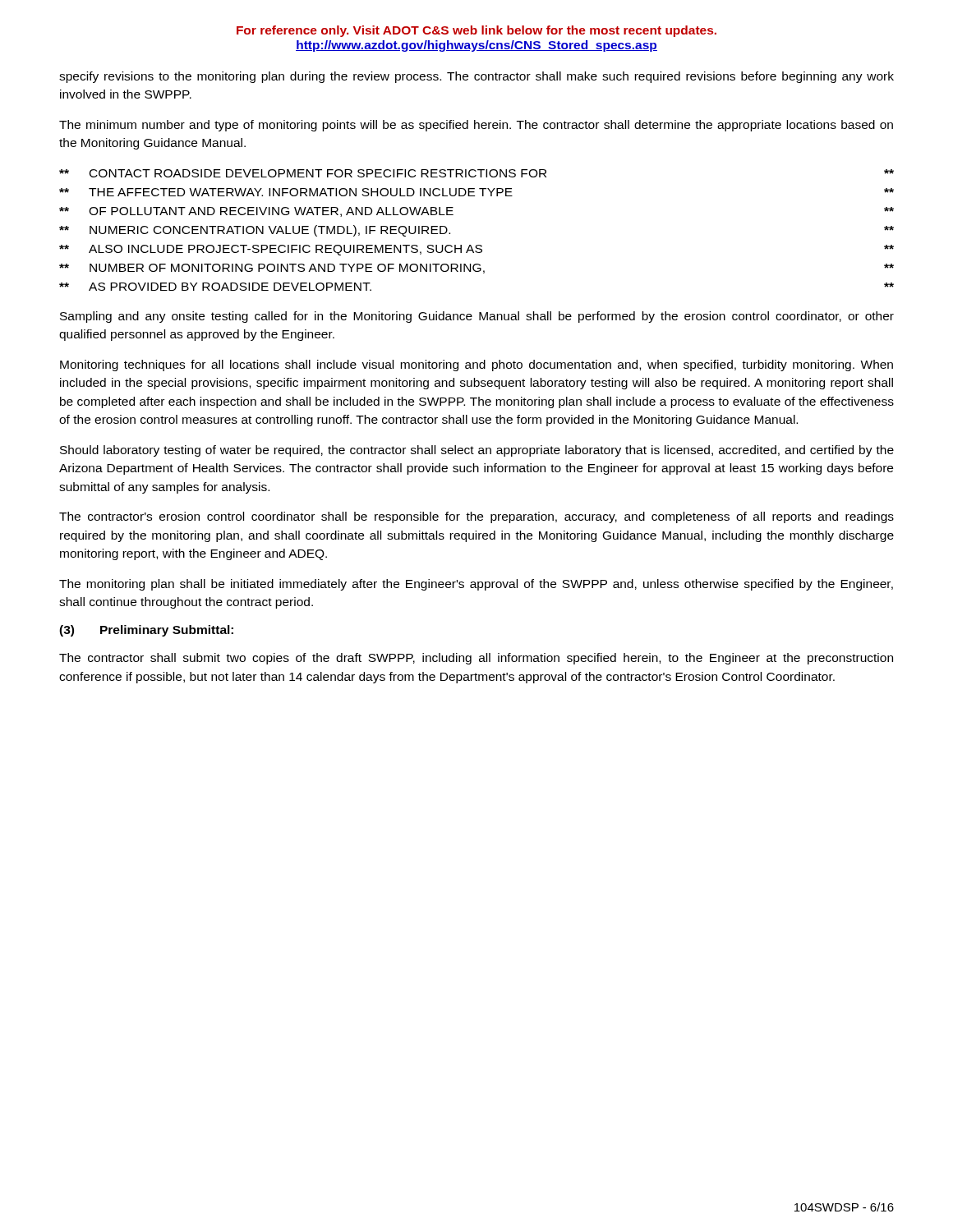This screenshot has width=953, height=1232.
Task: Select the text block starting "** ALSO INCLUDE PROJECT-SPECIFIC"
Action: [476, 249]
